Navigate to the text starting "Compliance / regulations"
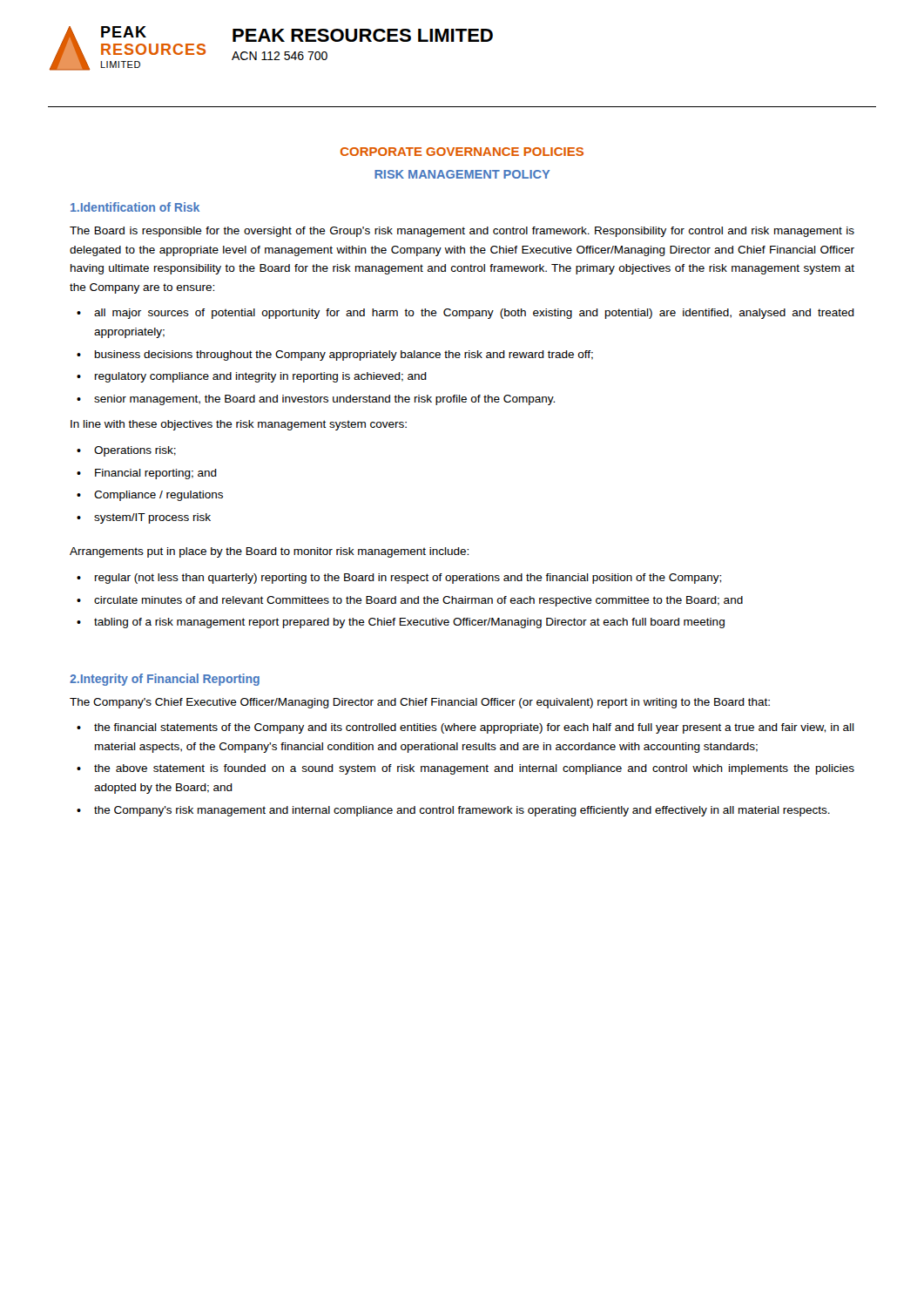924x1307 pixels. tap(159, 495)
